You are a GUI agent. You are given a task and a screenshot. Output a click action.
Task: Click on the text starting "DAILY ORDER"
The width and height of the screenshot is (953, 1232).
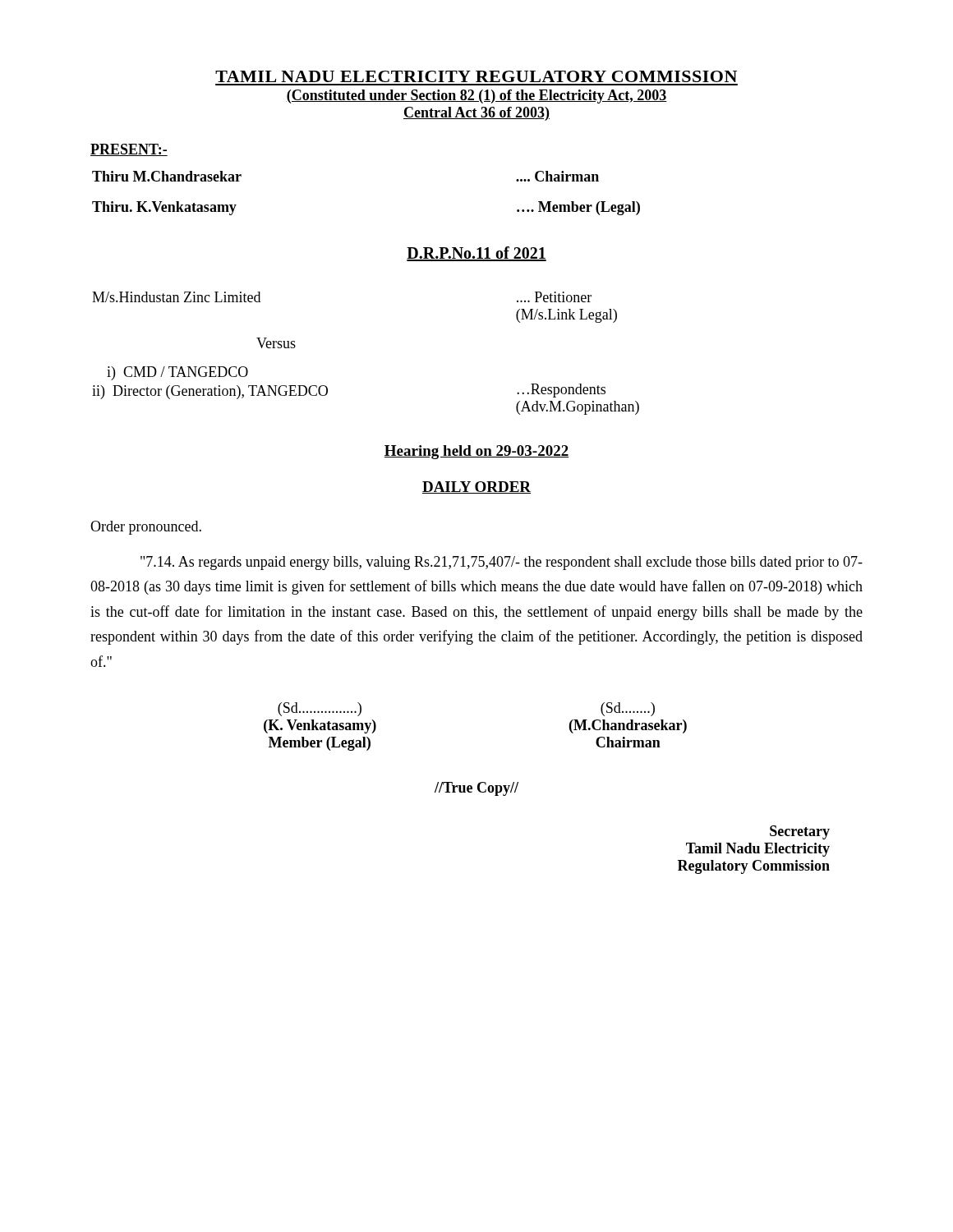476,487
